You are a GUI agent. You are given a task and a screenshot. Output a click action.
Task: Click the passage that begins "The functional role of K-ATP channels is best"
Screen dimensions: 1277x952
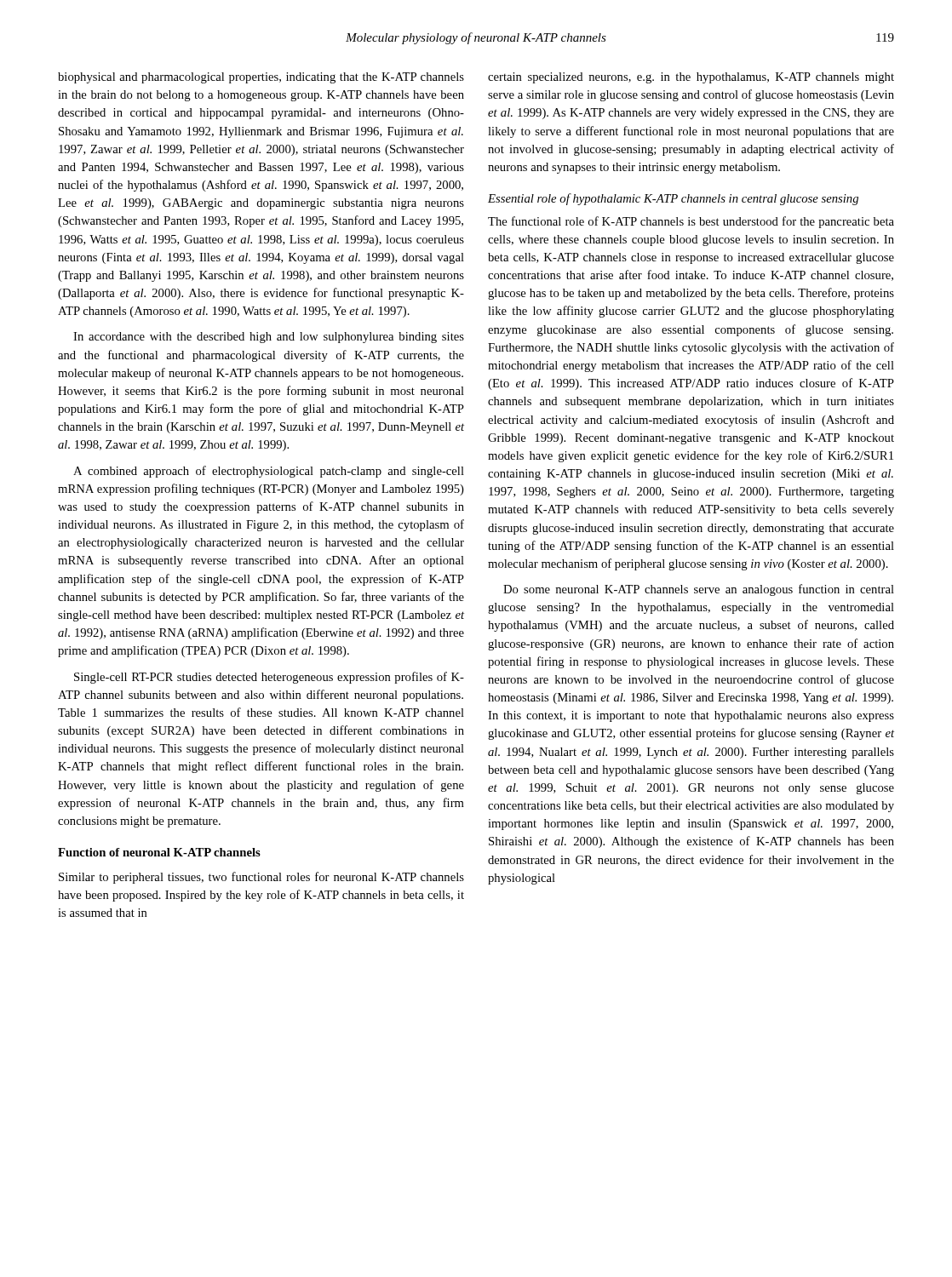tap(691, 393)
